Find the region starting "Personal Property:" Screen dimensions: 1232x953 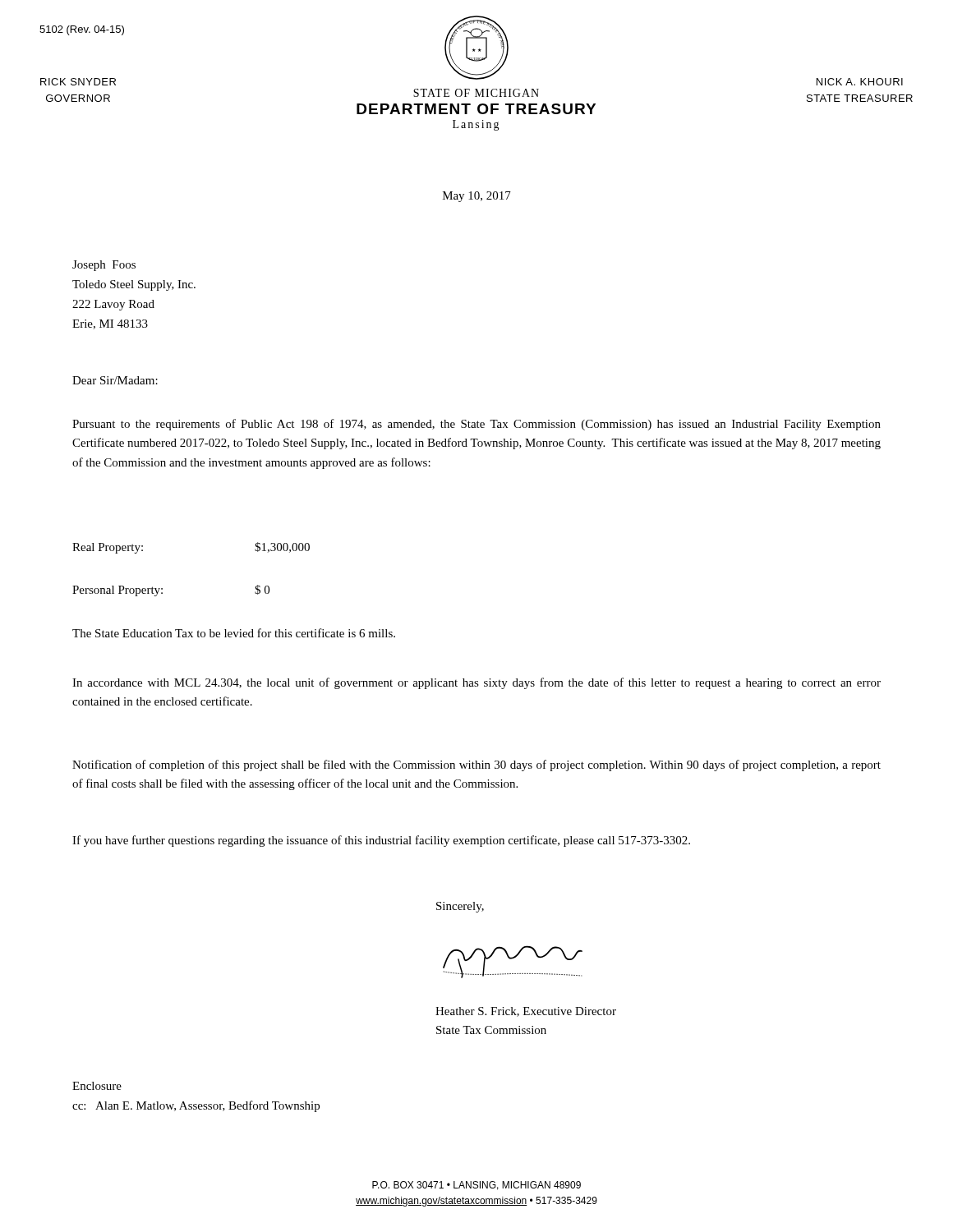tap(118, 590)
